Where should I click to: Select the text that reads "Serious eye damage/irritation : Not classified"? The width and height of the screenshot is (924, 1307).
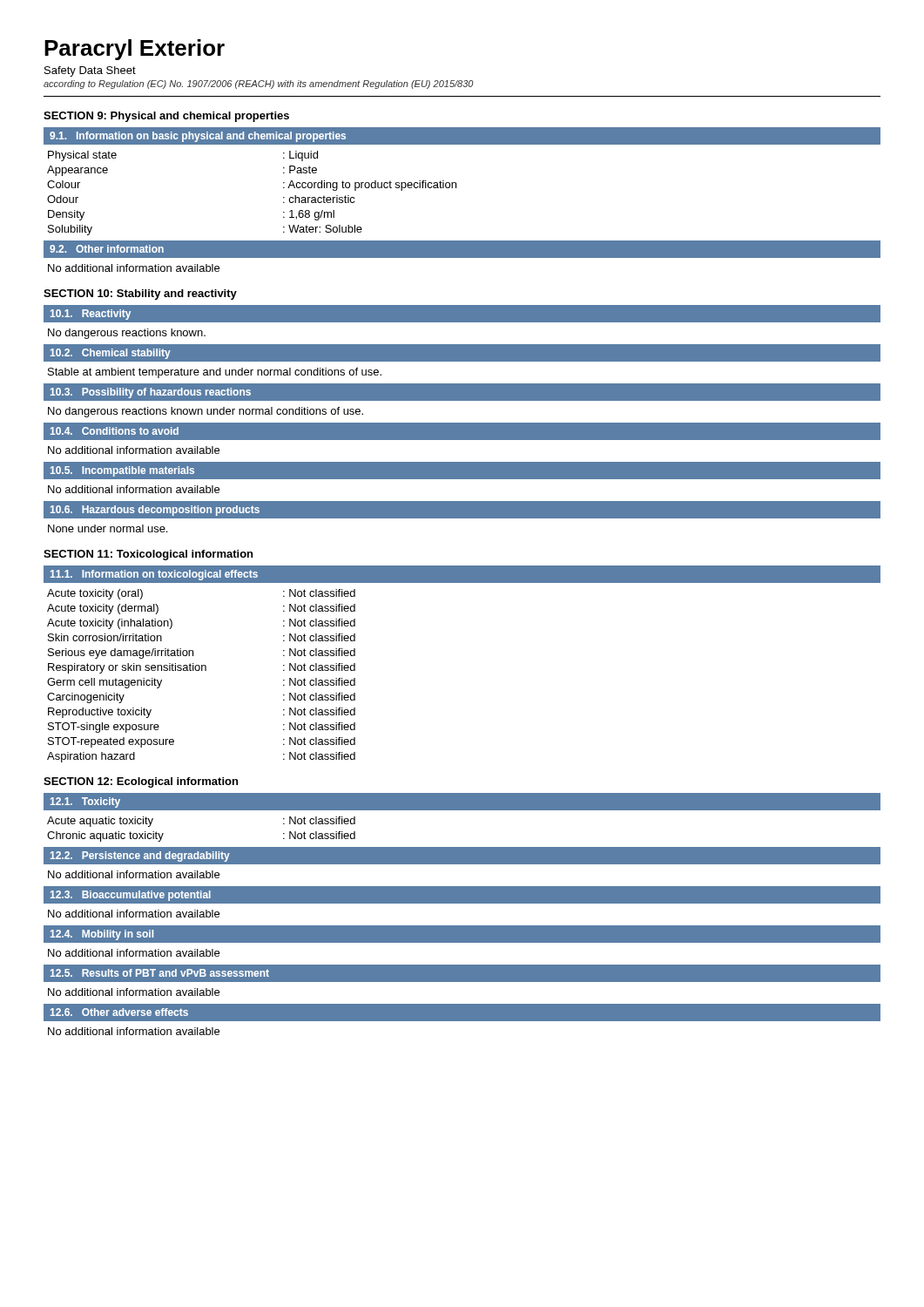pyautogui.click(x=124, y=653)
